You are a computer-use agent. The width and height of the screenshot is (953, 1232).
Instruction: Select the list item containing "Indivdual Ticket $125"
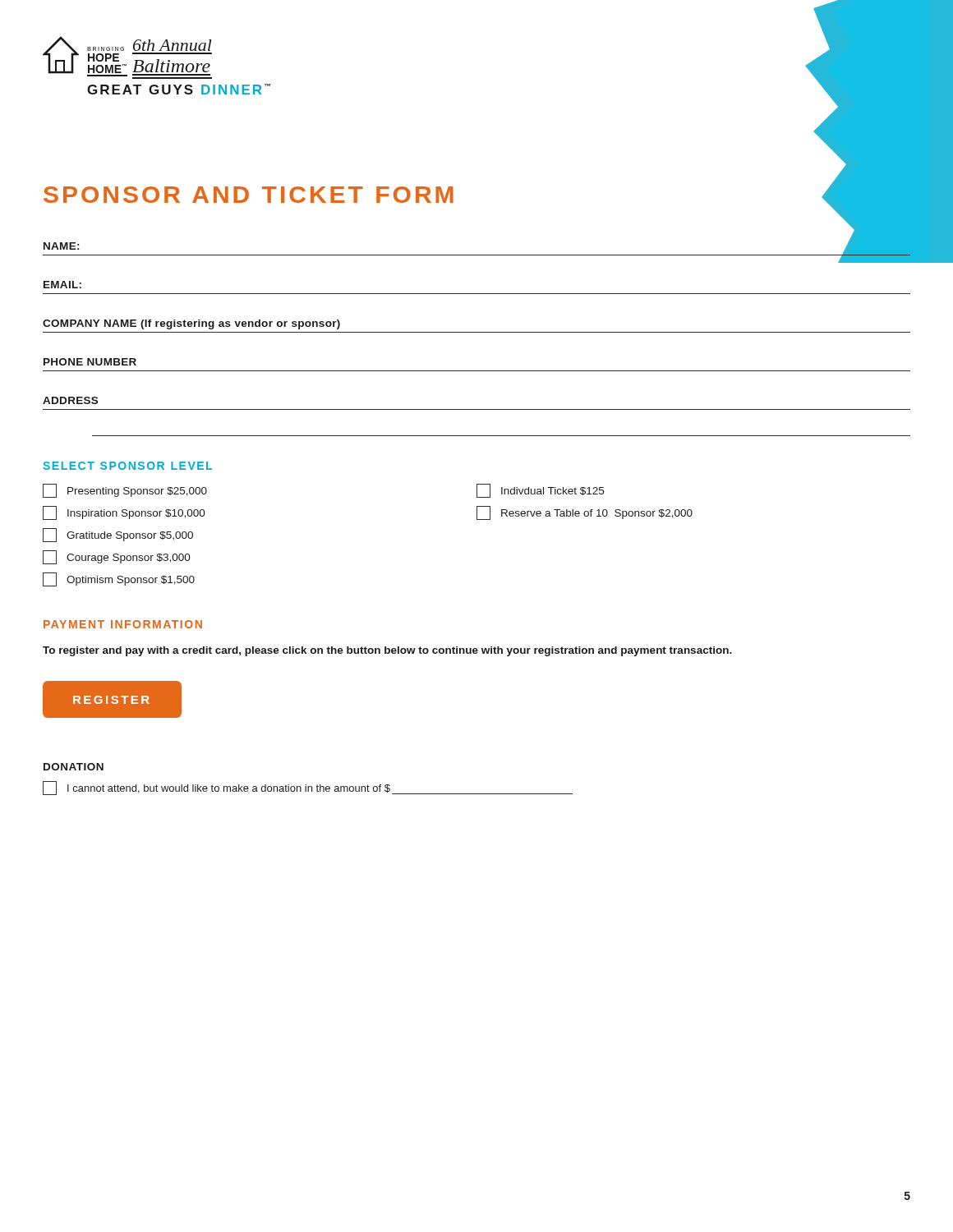click(540, 491)
